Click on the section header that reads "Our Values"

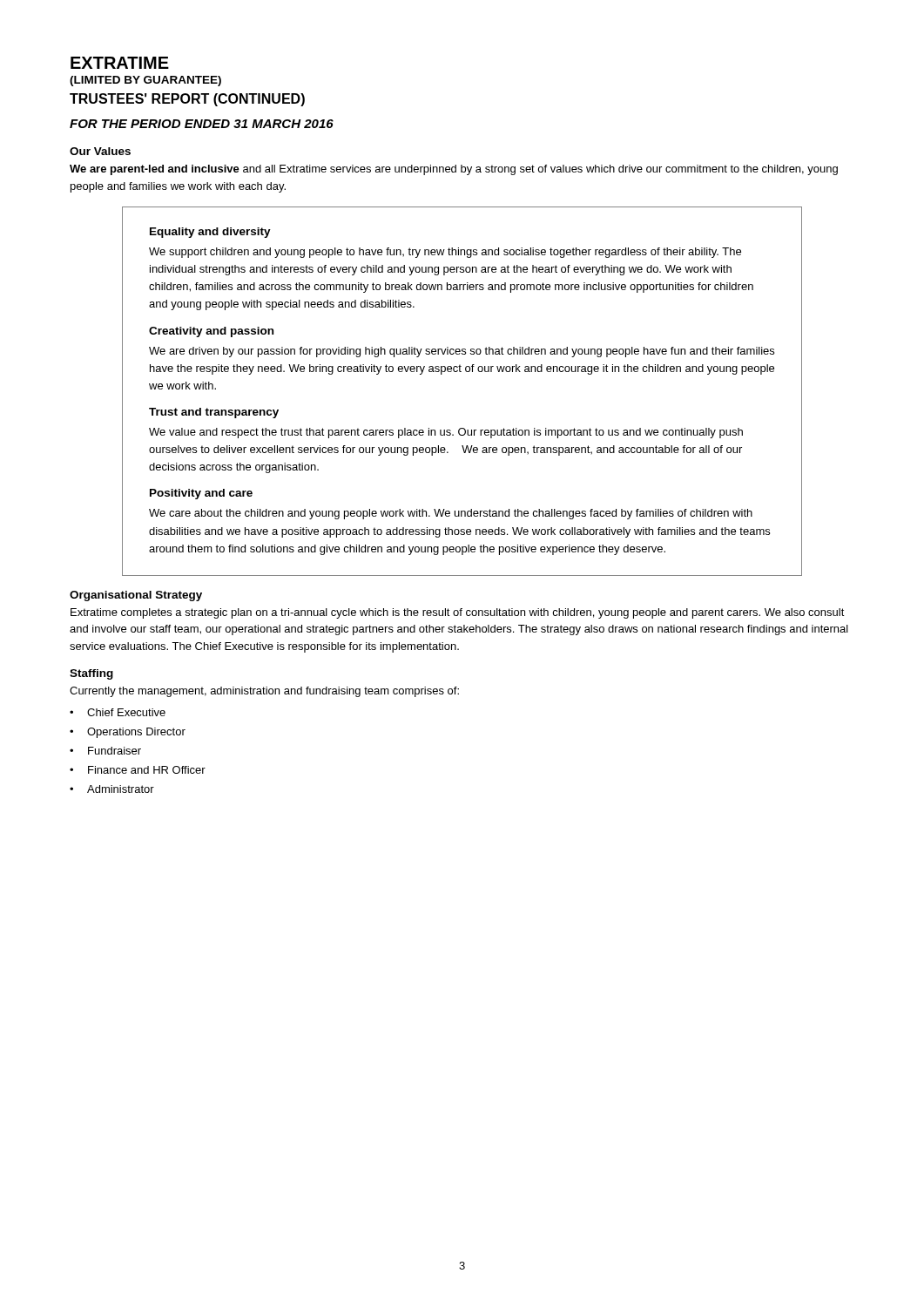tap(100, 151)
